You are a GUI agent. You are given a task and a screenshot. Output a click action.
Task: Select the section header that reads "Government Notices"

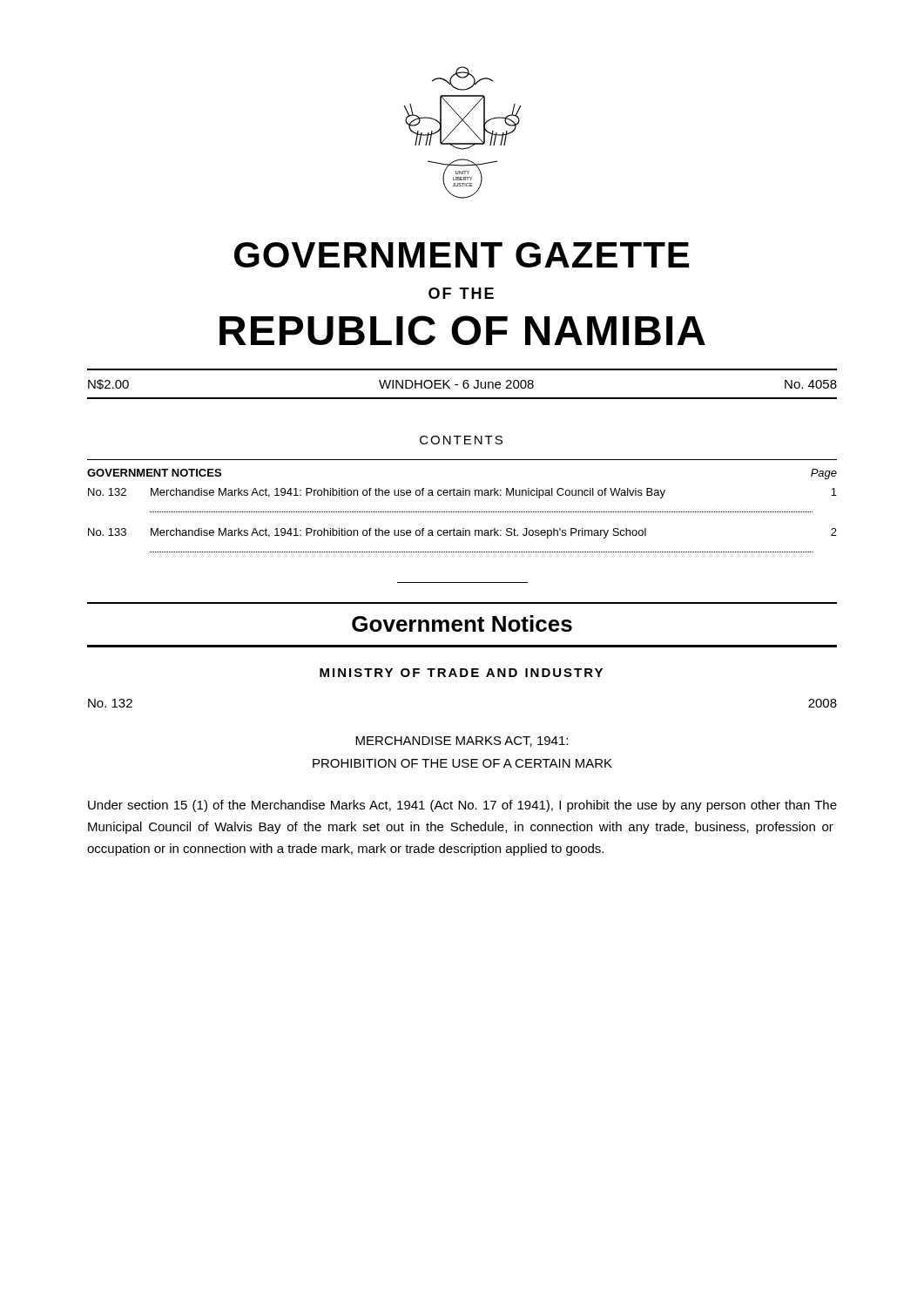tap(462, 624)
